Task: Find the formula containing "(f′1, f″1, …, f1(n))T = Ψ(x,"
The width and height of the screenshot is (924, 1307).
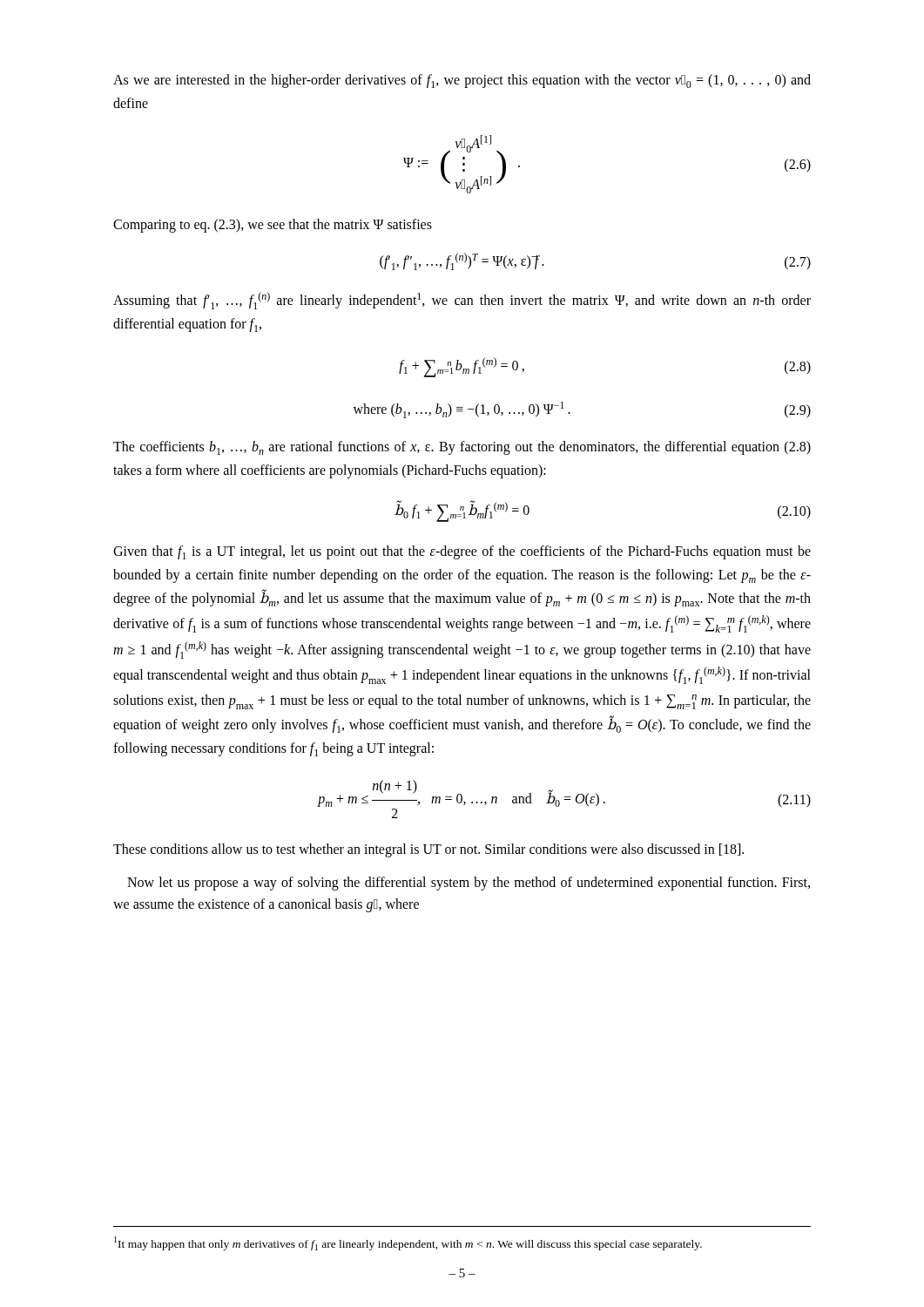Action: click(x=462, y=262)
